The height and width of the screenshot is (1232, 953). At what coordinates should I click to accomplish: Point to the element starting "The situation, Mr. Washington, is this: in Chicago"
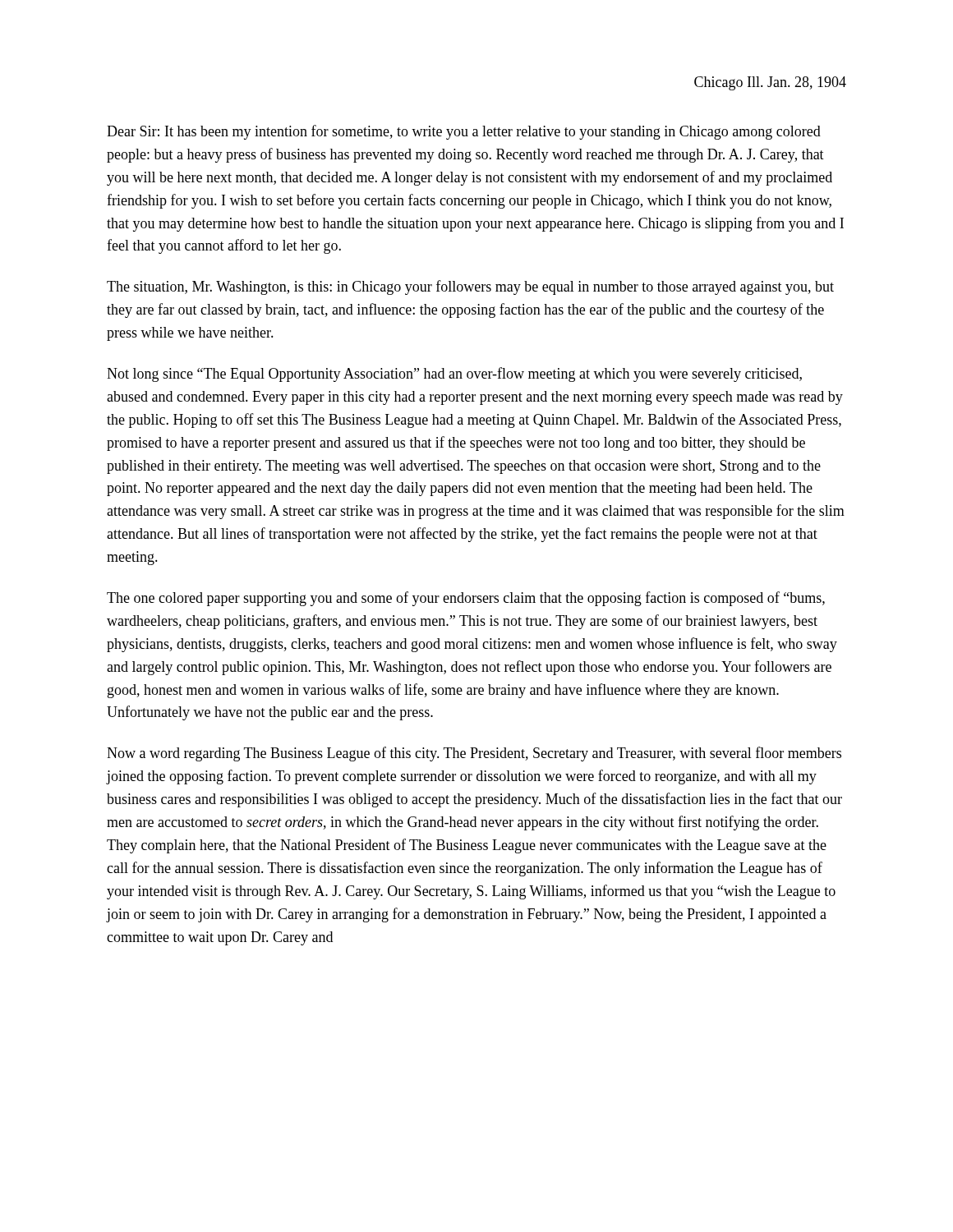tap(470, 310)
